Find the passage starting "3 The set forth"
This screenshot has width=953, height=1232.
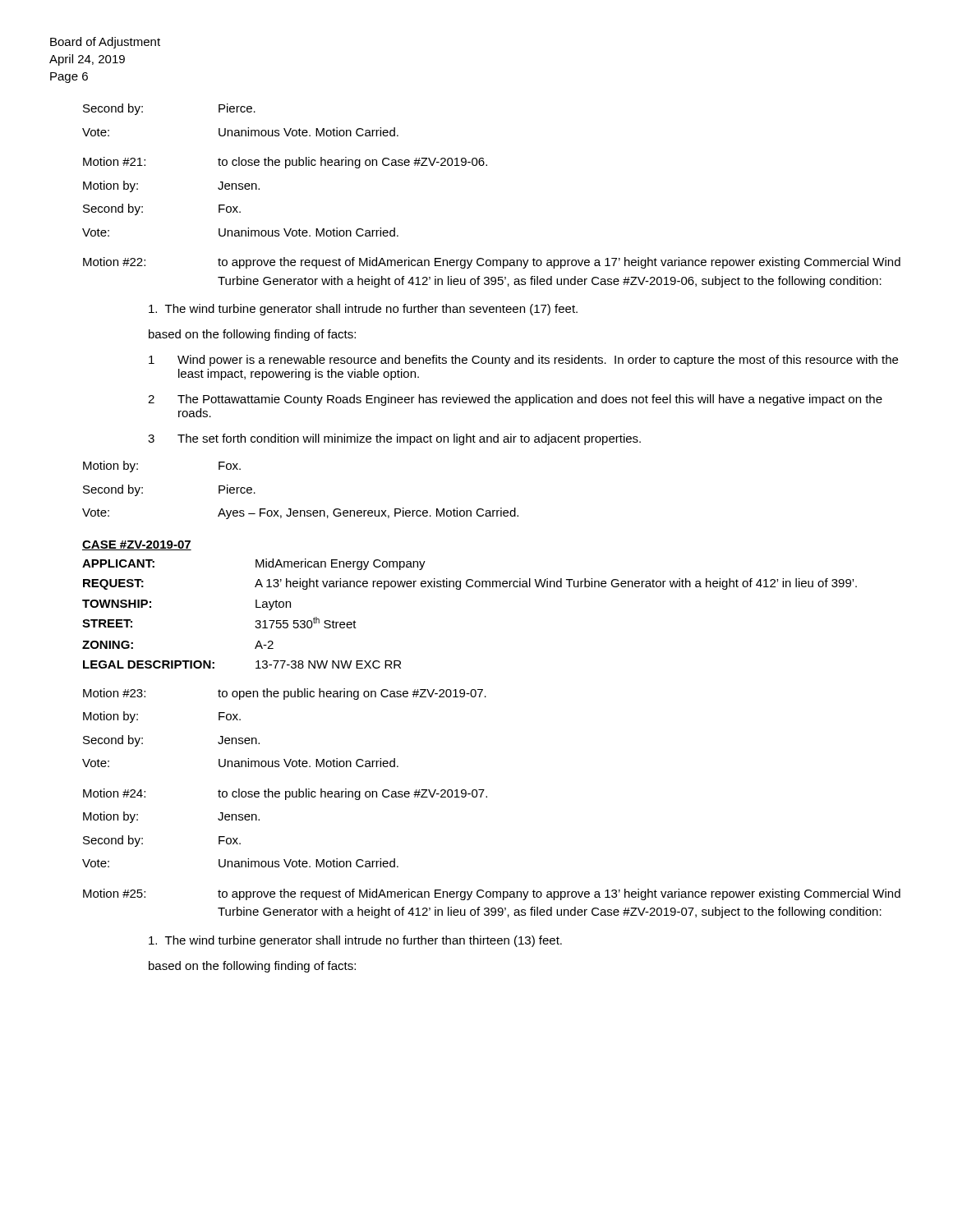(526, 438)
